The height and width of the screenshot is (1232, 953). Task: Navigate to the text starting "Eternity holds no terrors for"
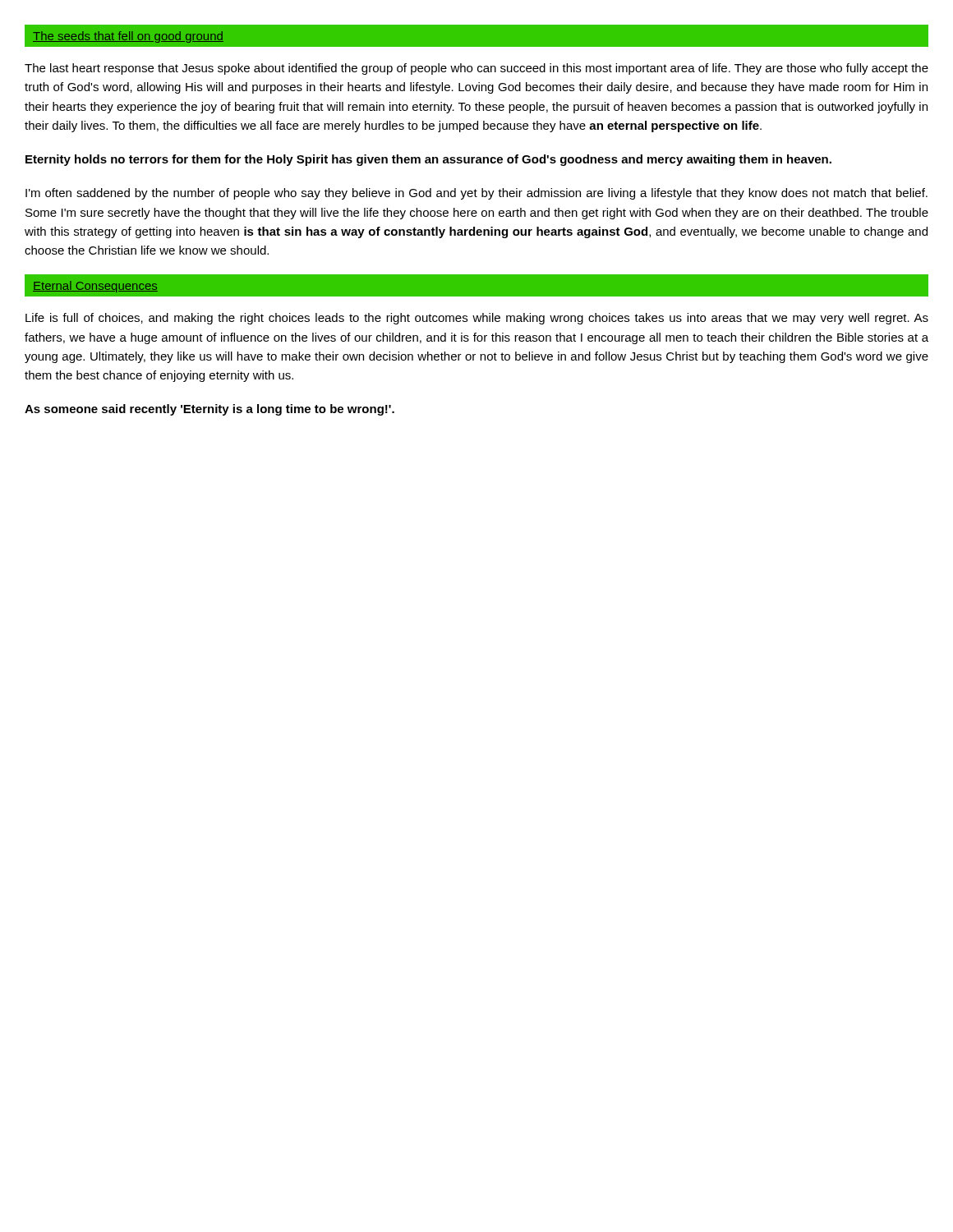click(428, 159)
